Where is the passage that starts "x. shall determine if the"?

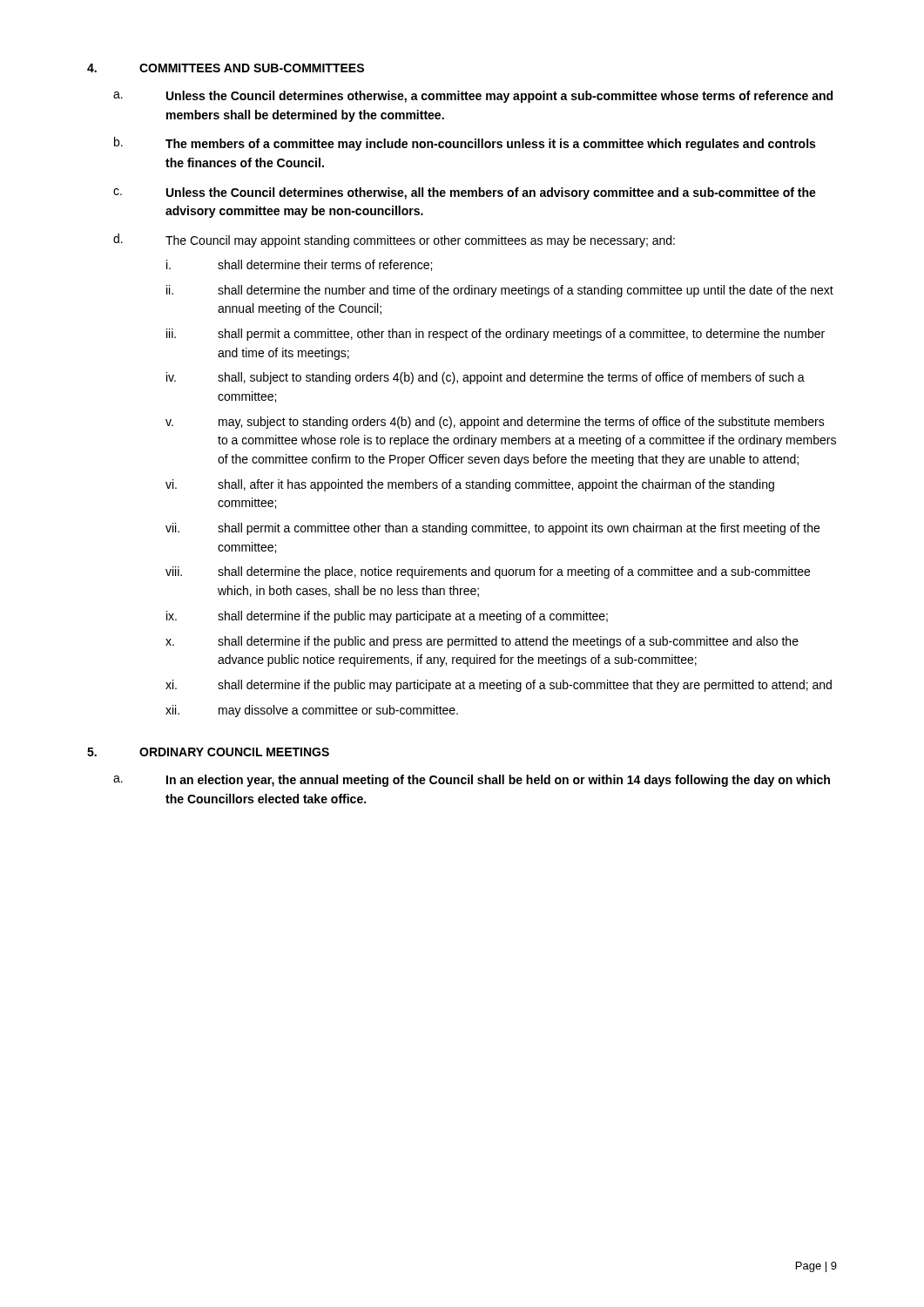501,651
